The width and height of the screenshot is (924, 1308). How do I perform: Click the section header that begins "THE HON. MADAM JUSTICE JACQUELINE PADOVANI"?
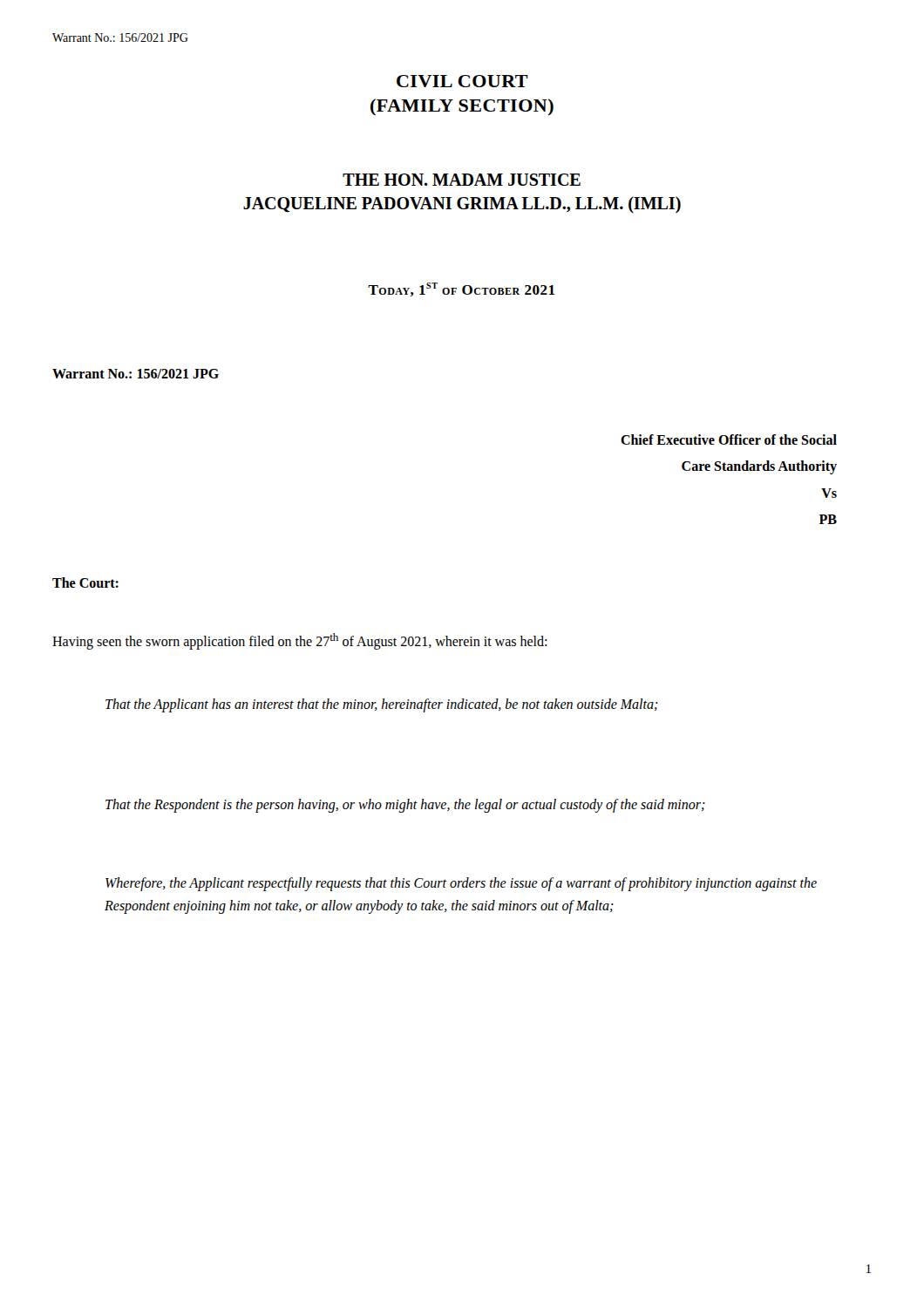click(x=462, y=192)
